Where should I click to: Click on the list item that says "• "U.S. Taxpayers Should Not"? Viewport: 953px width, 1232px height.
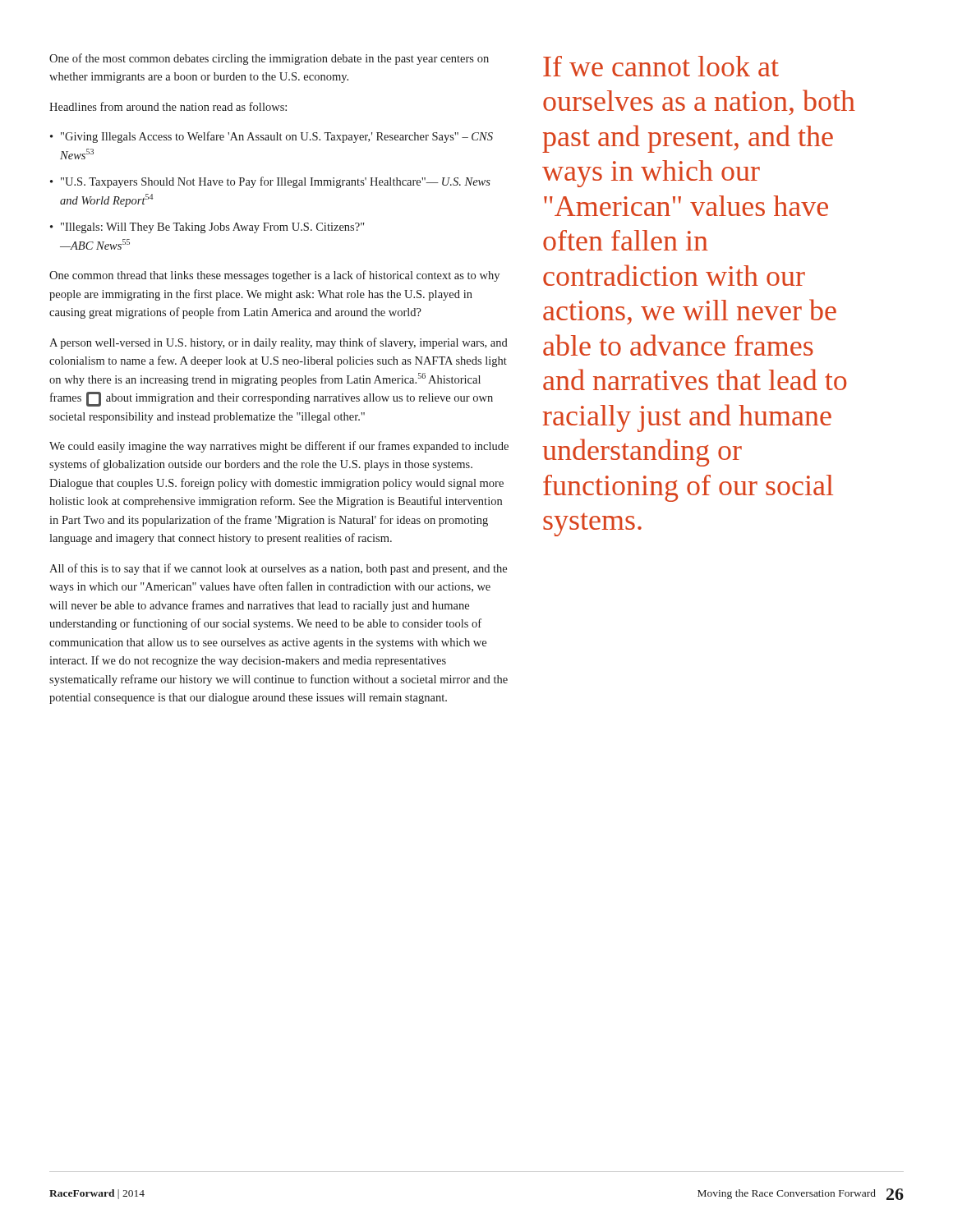pos(279,191)
